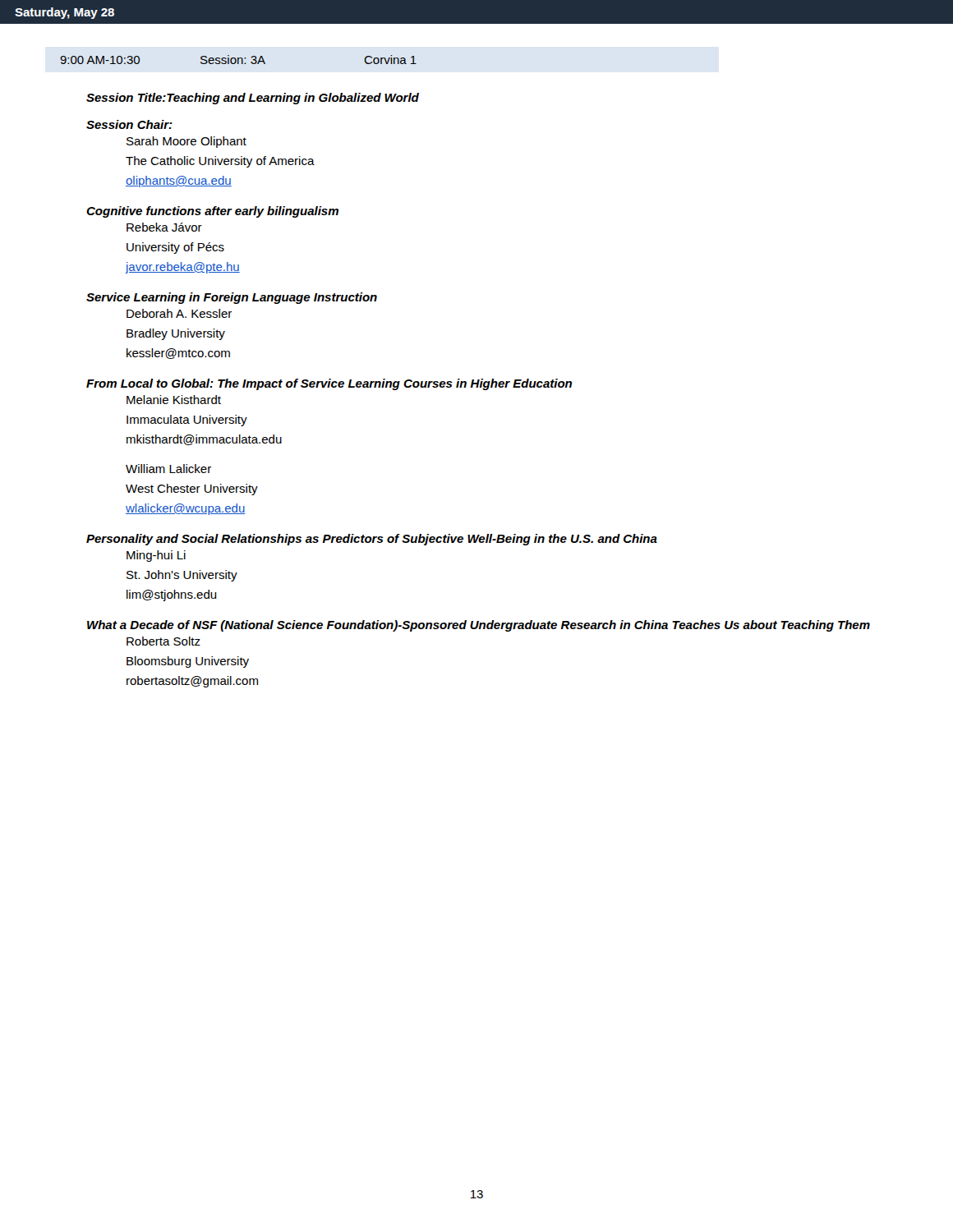Screen dimensions: 1232x953
Task: Find the passage starting "Service Learning in Foreign Language Instruction"
Action: pyautogui.click(x=232, y=298)
